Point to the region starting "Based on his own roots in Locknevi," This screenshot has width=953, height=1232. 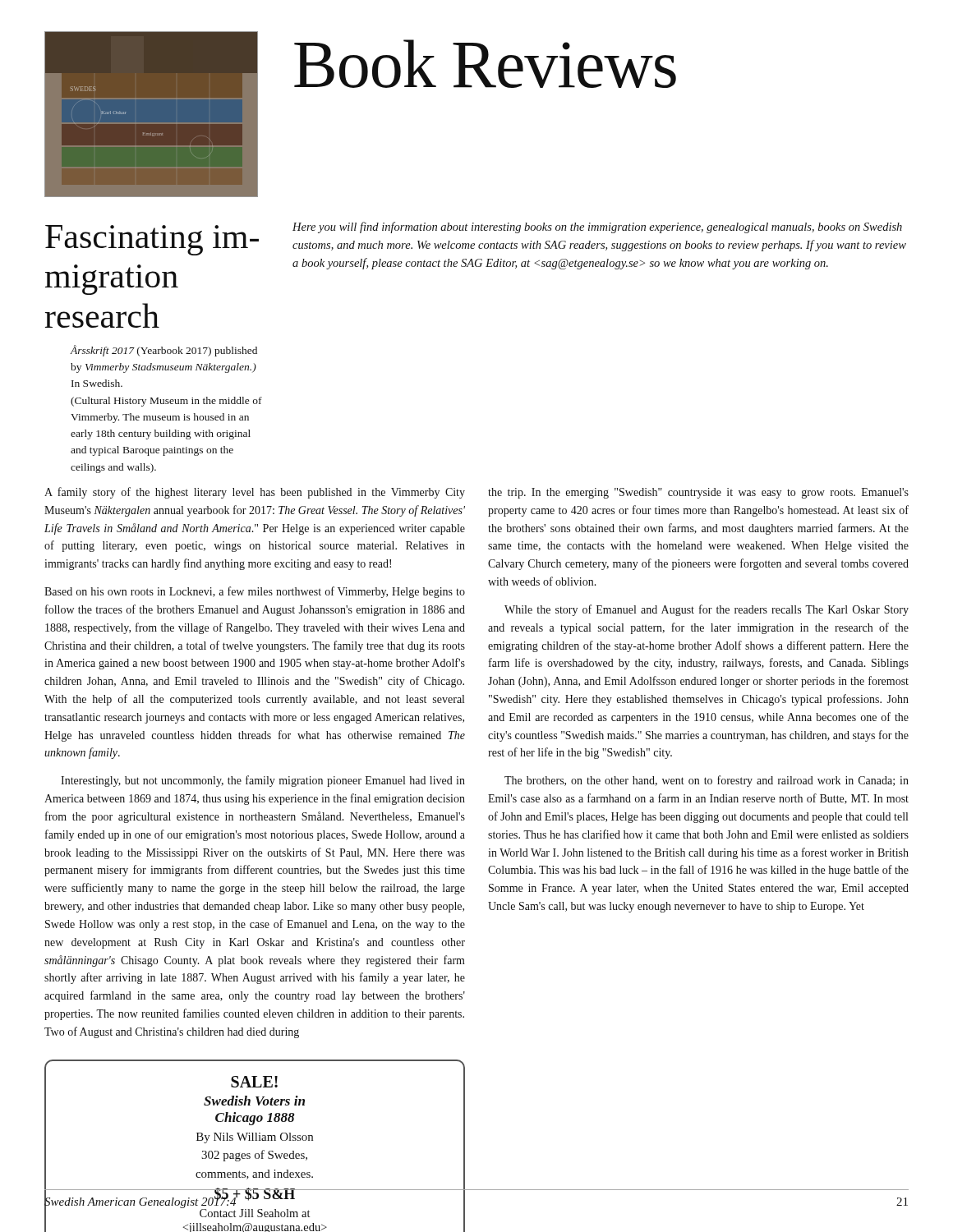point(255,673)
